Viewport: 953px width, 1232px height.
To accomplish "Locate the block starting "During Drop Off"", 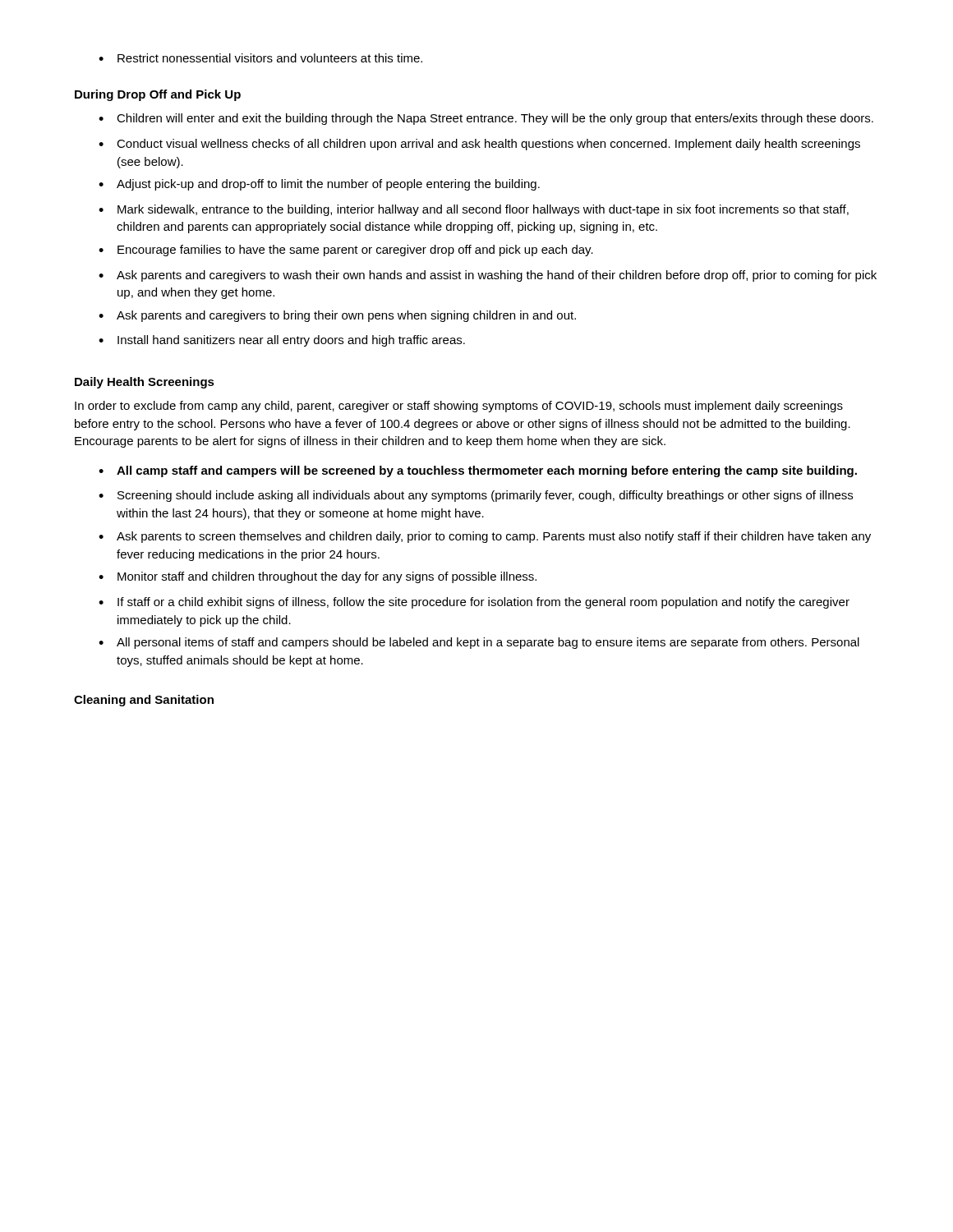I will tap(157, 94).
